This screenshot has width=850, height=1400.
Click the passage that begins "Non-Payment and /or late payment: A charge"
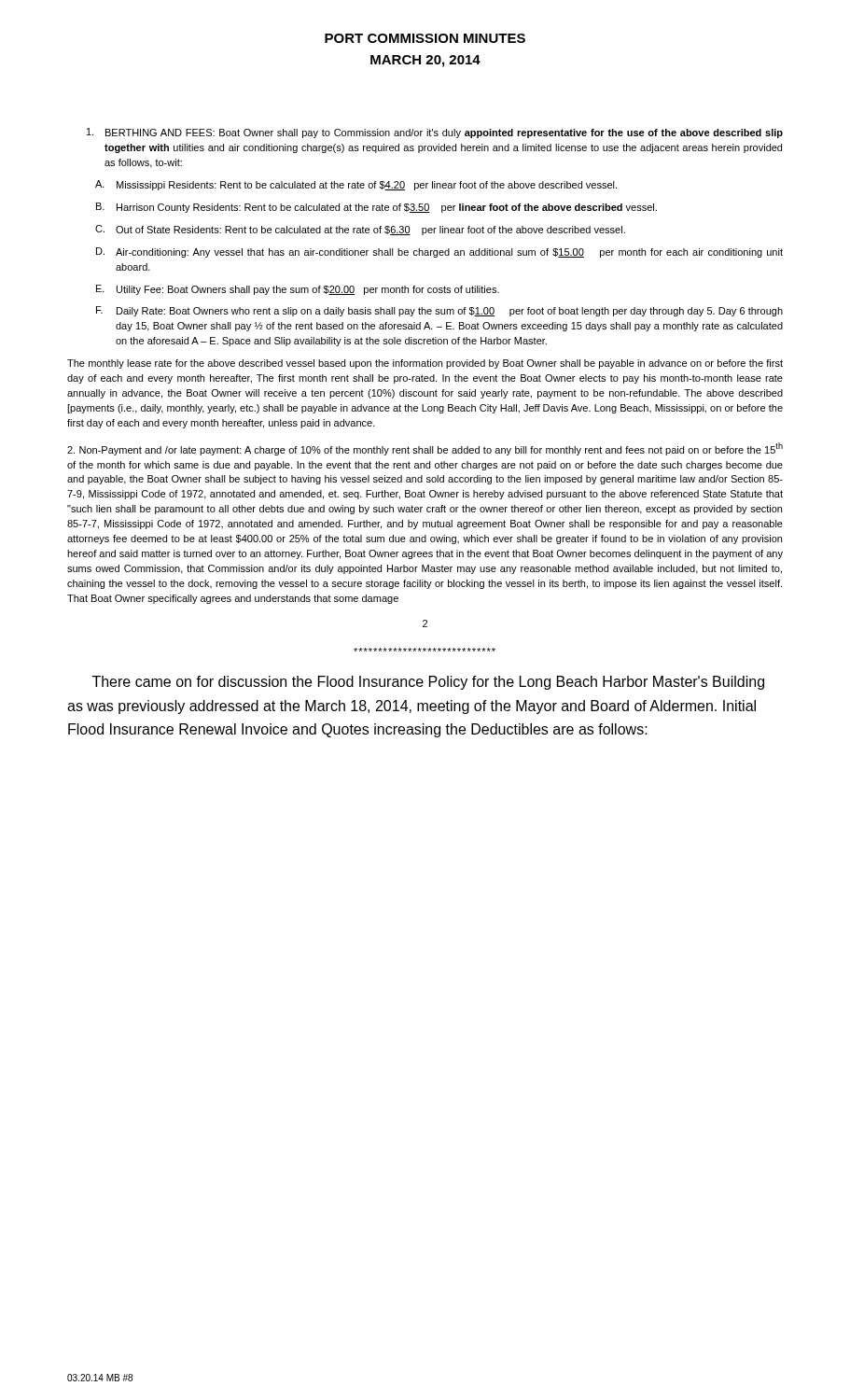[425, 523]
